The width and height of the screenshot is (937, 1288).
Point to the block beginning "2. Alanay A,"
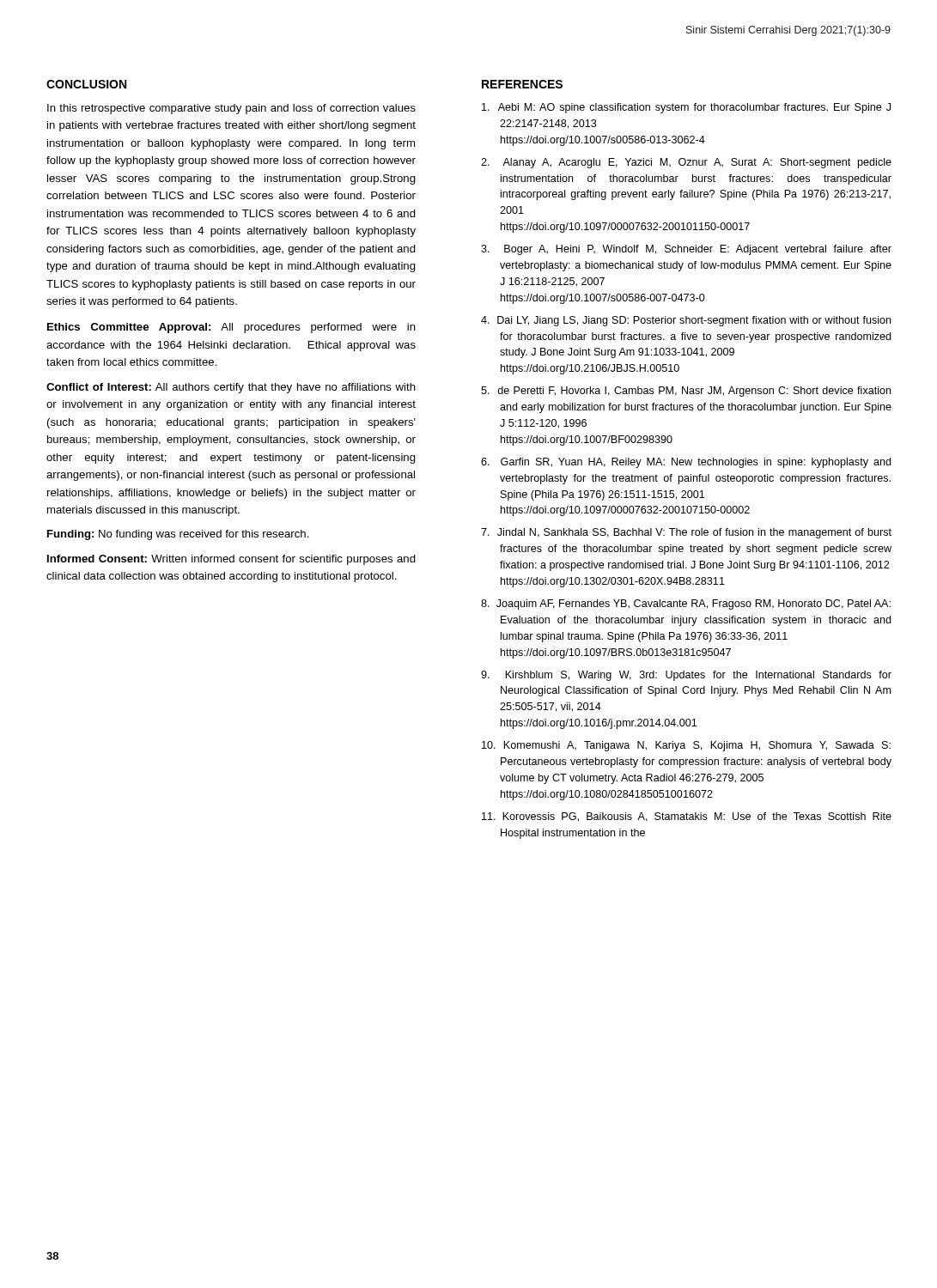[686, 194]
